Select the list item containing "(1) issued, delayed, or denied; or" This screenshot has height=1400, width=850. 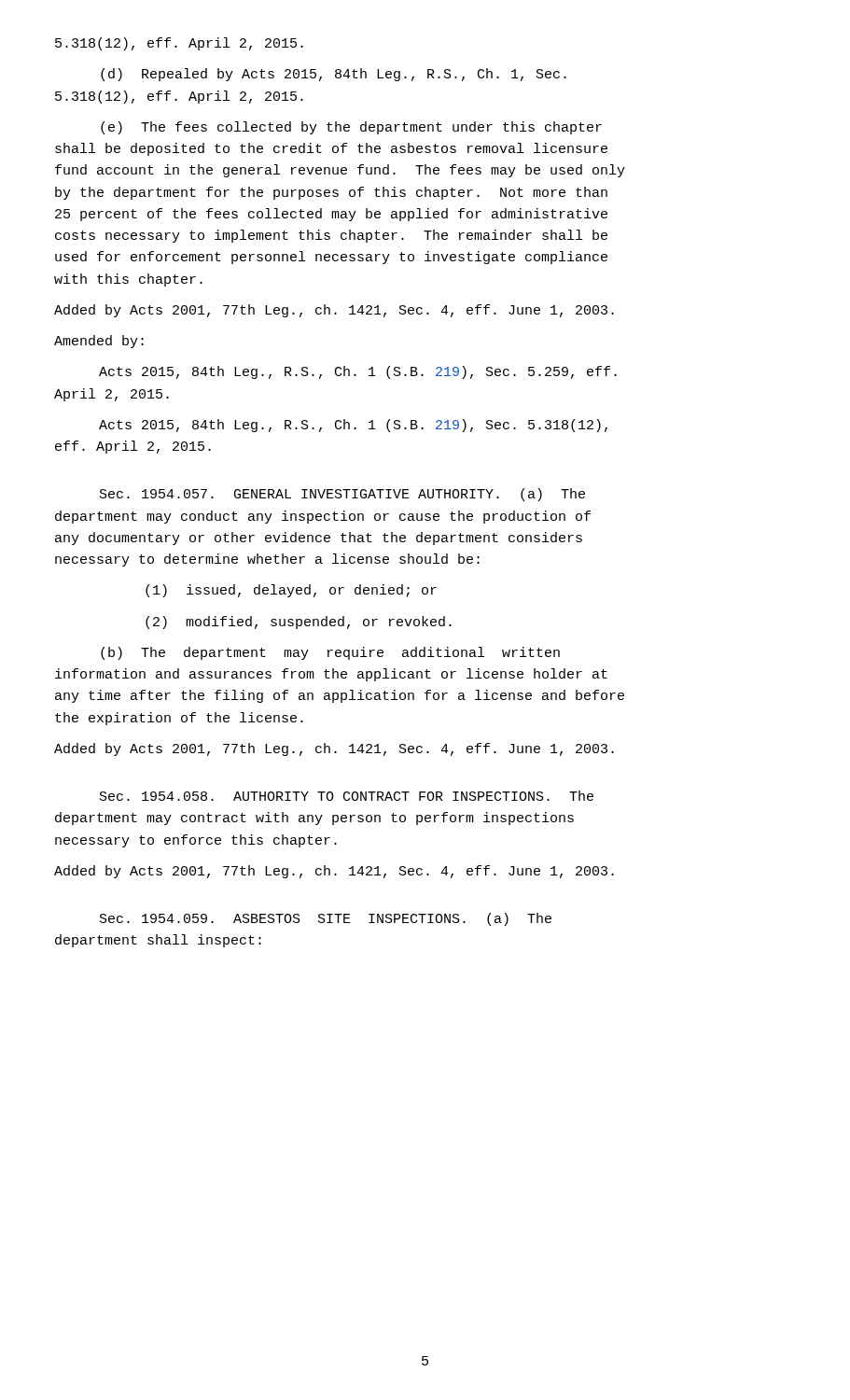(x=291, y=591)
